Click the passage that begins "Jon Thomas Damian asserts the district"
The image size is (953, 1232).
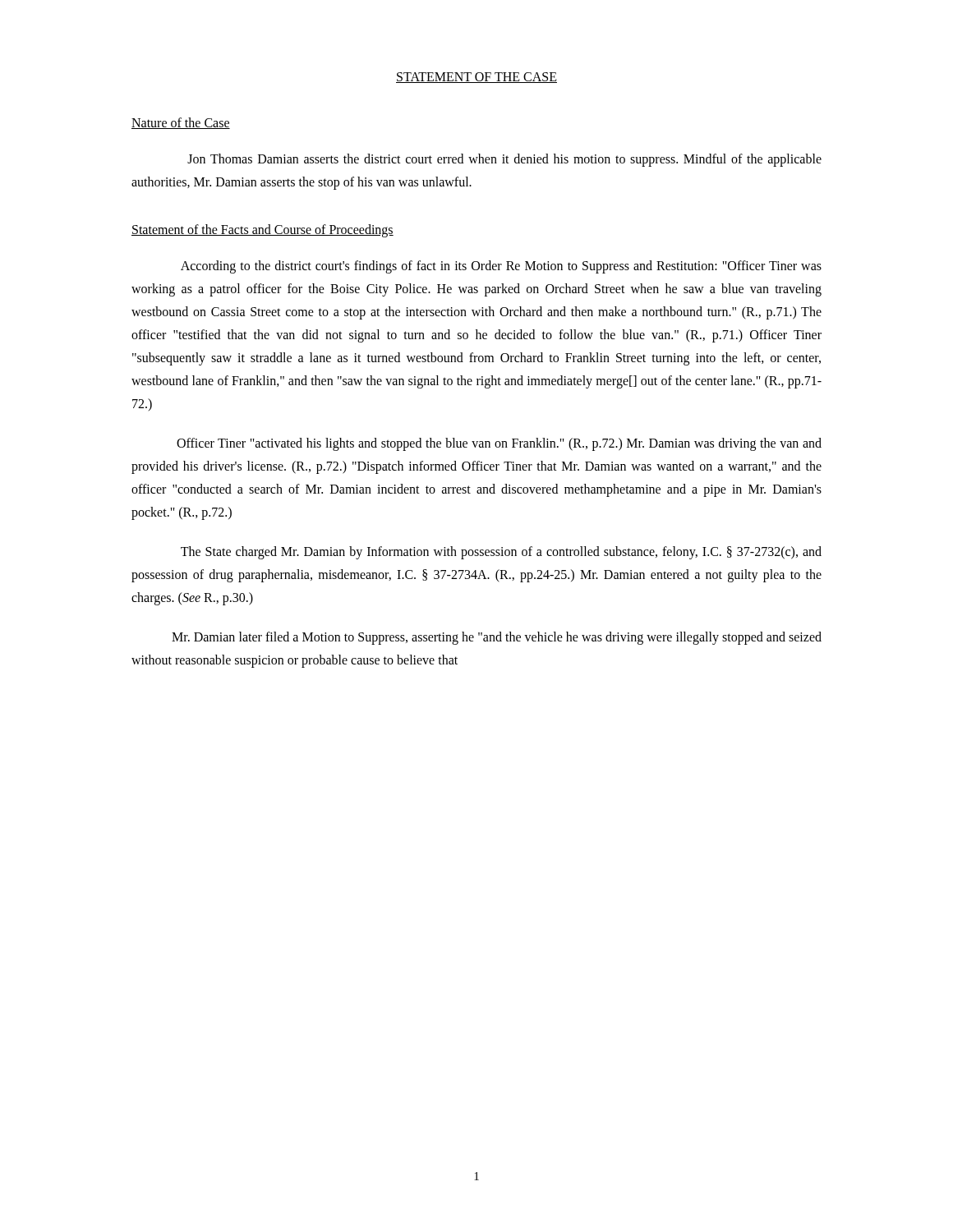(x=476, y=170)
